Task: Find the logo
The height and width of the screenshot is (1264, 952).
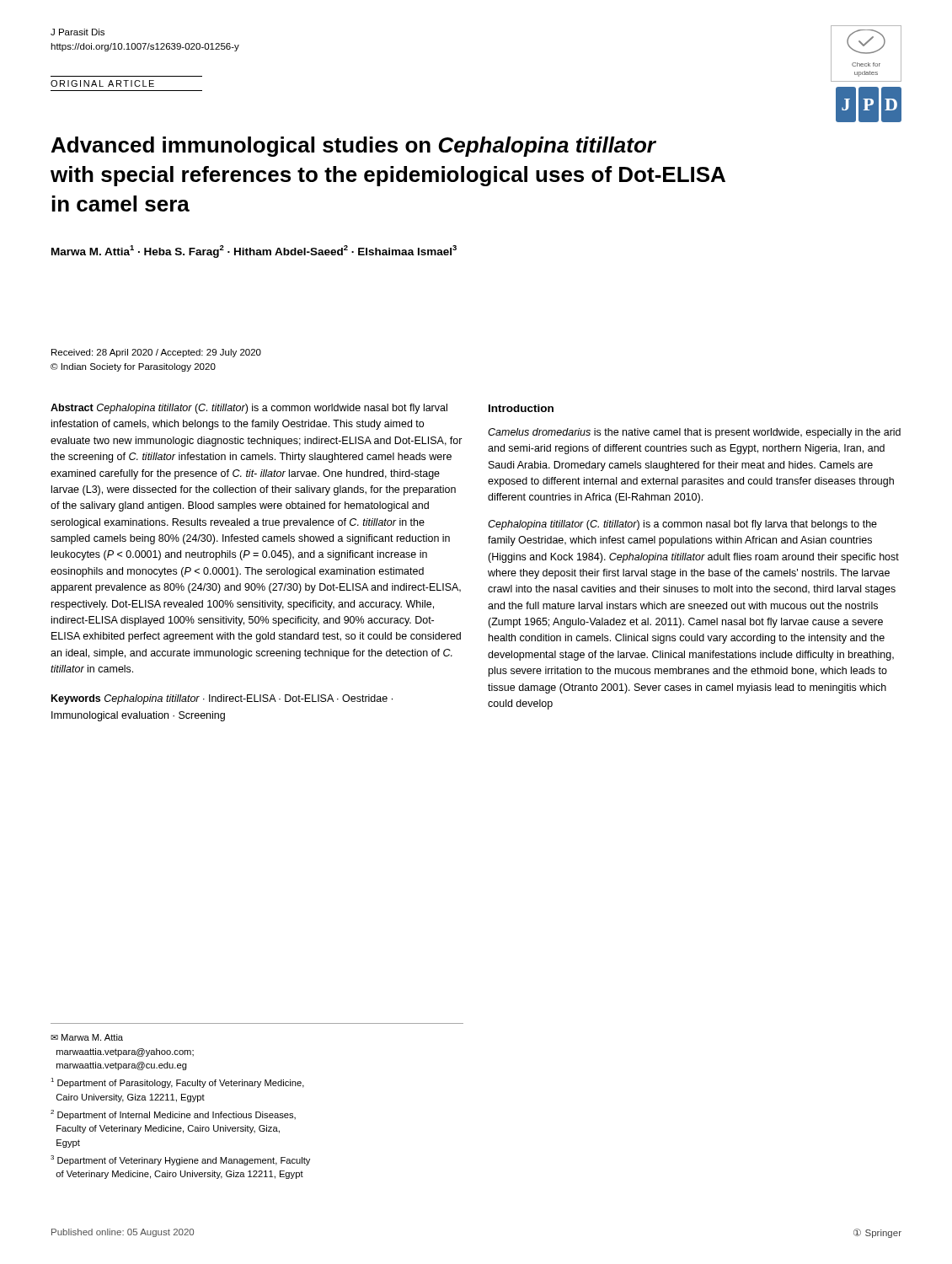Action: pyautogui.click(x=869, y=106)
